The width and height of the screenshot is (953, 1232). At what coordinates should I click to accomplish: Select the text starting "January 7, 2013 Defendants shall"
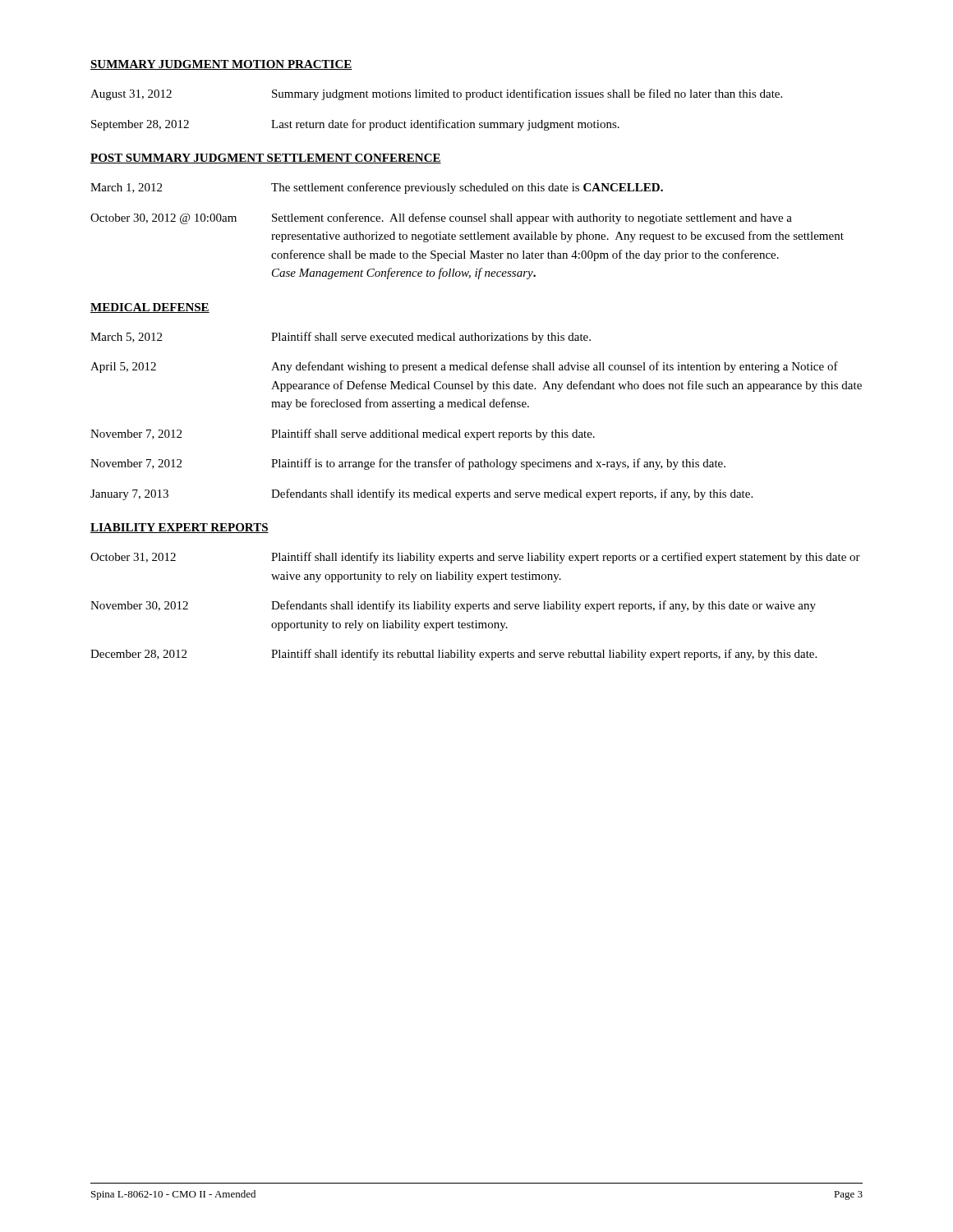[x=476, y=493]
